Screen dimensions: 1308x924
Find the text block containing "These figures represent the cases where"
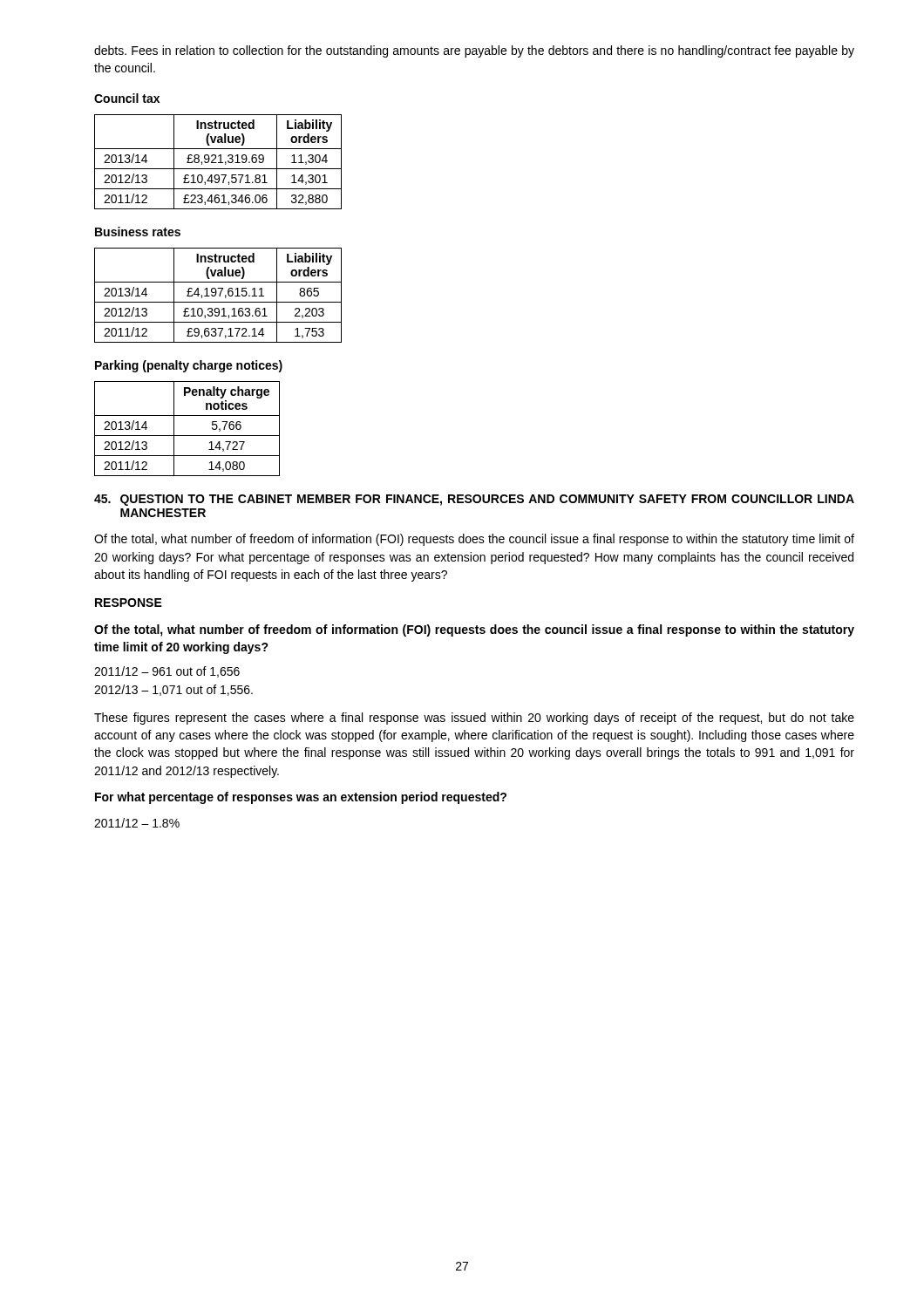click(x=474, y=744)
